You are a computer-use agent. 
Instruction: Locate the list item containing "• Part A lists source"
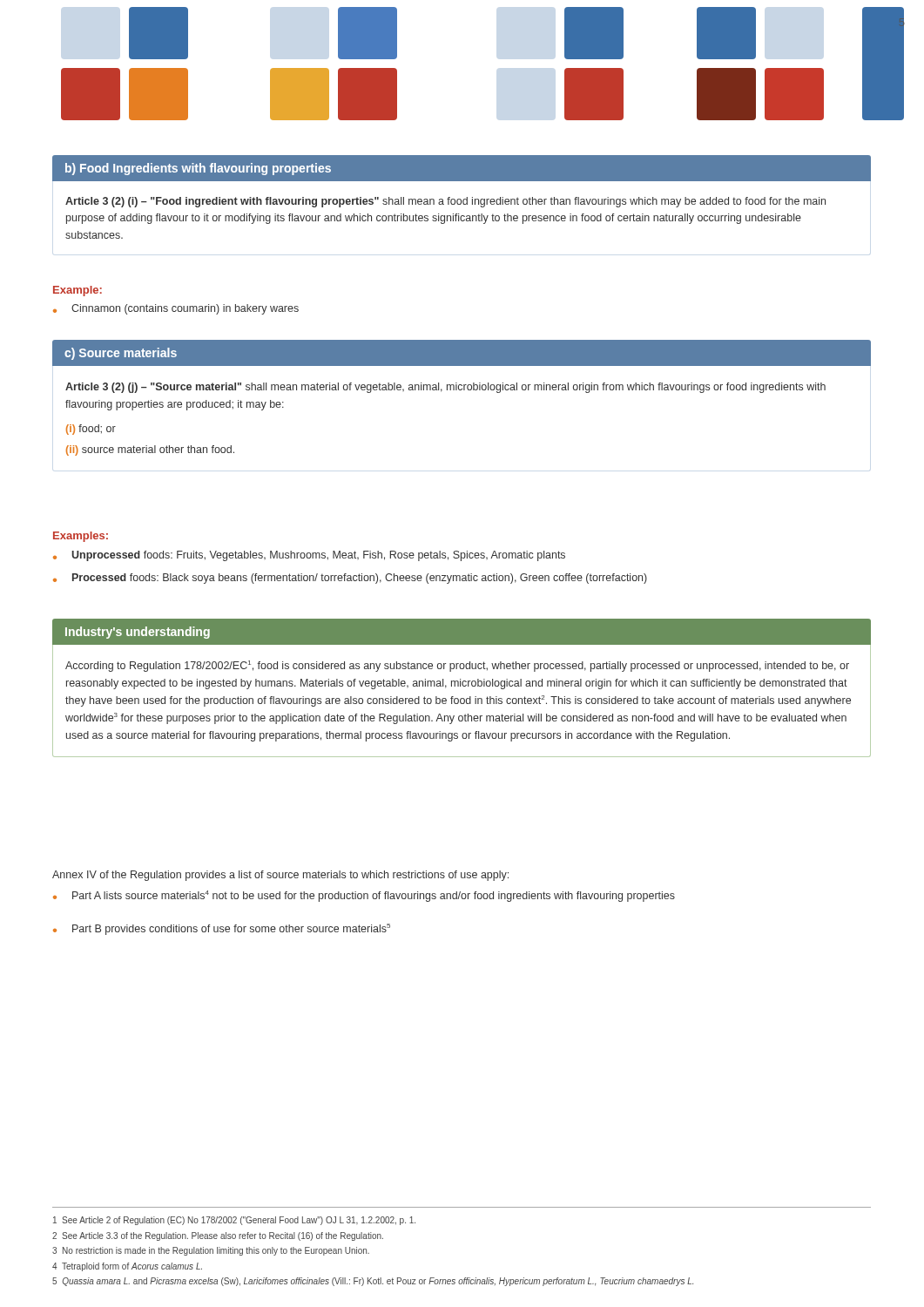pyautogui.click(x=364, y=898)
